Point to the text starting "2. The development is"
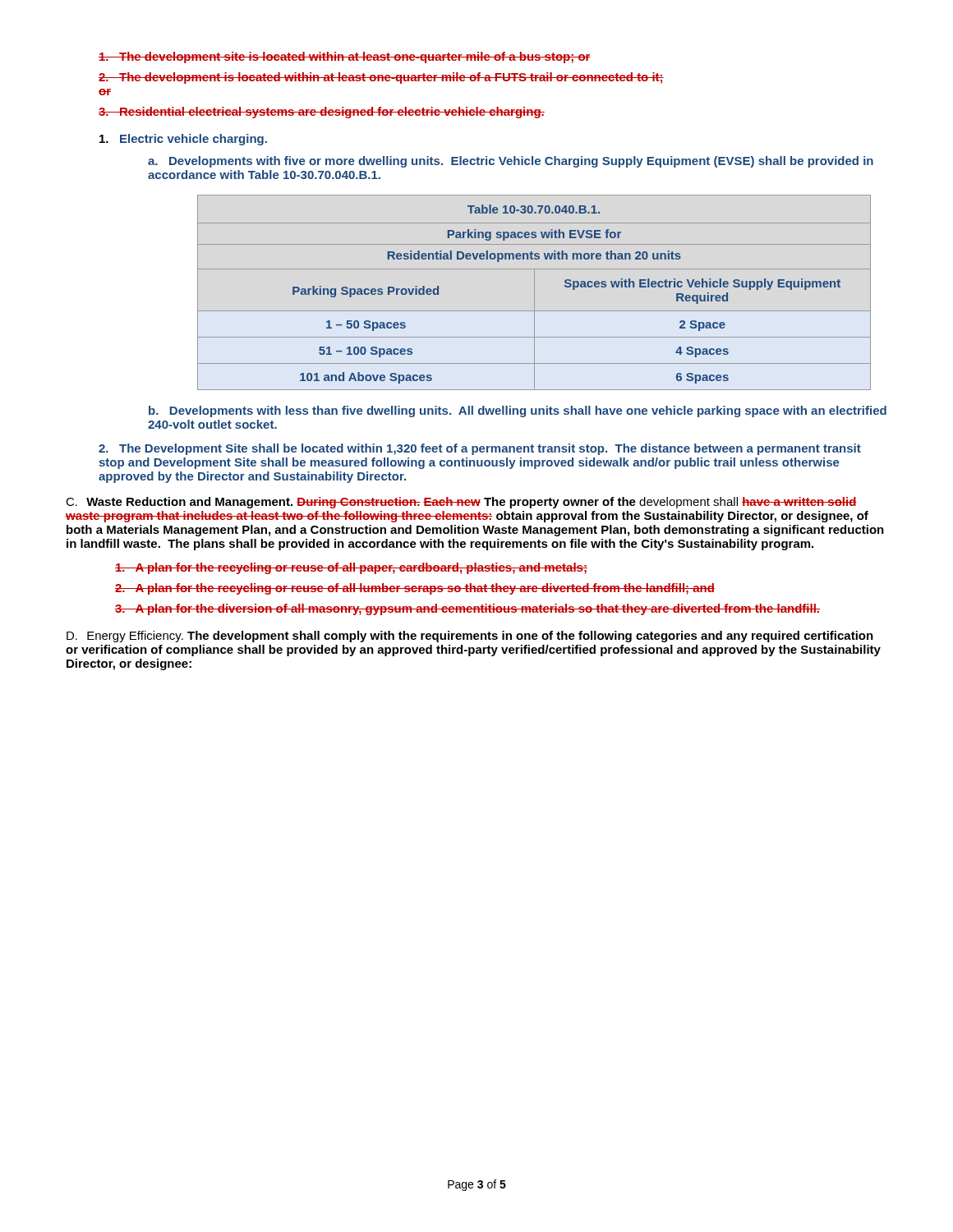 [x=381, y=84]
